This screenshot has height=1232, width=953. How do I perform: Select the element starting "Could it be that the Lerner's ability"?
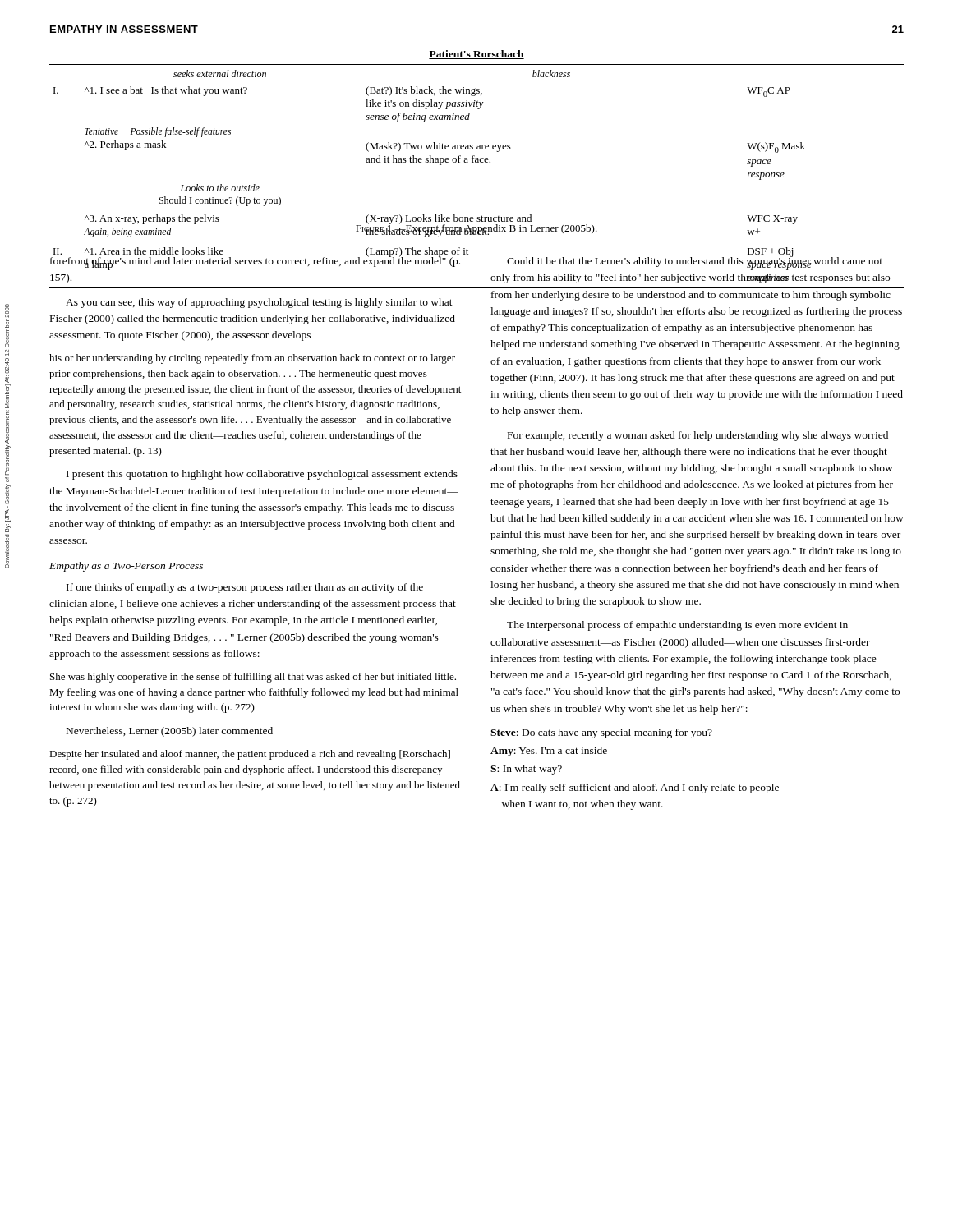click(x=697, y=485)
